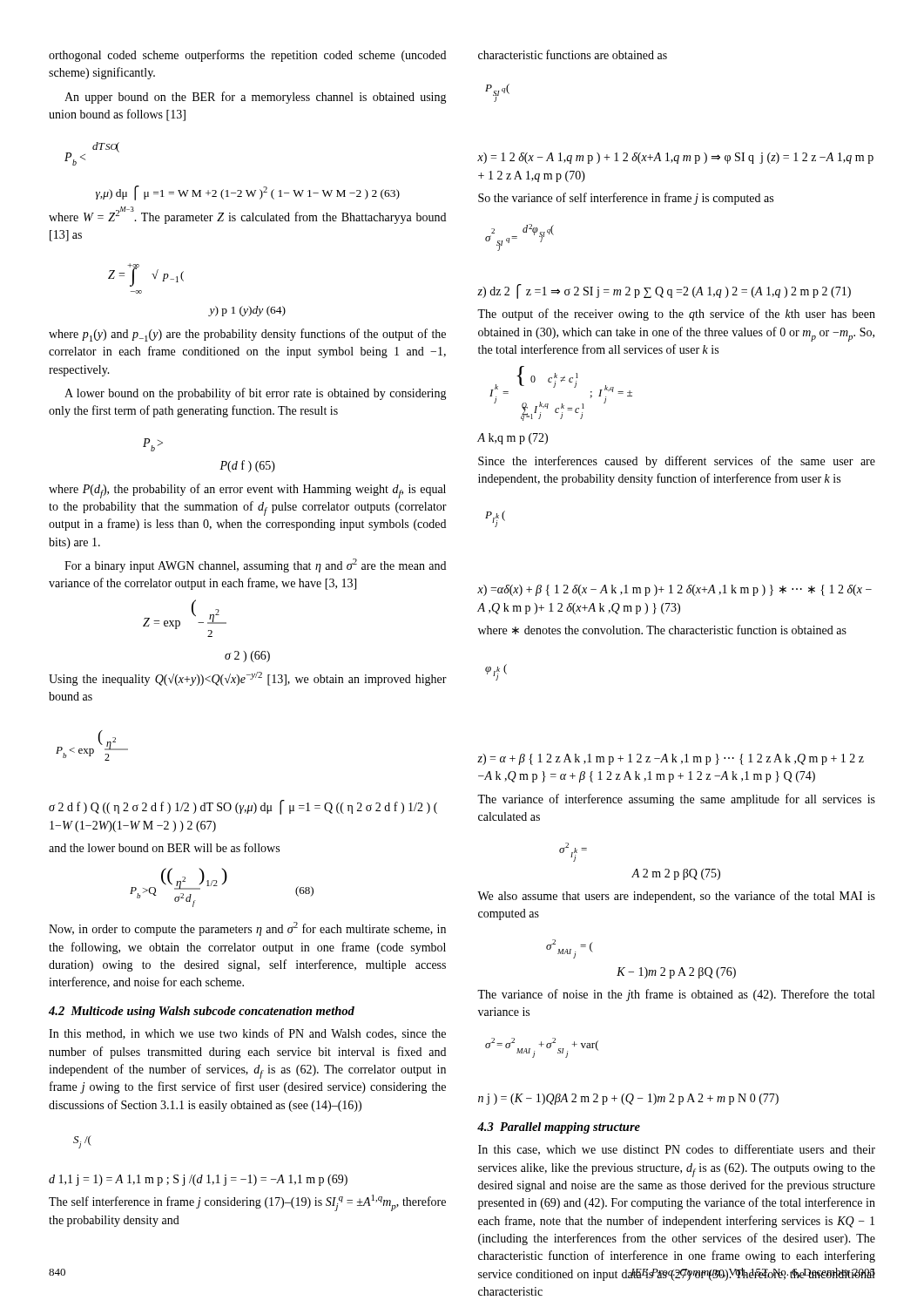Screen dimensions: 1307x924
Task: Click on the block starting "P I k j (x)"
Action: [x=495, y=519]
